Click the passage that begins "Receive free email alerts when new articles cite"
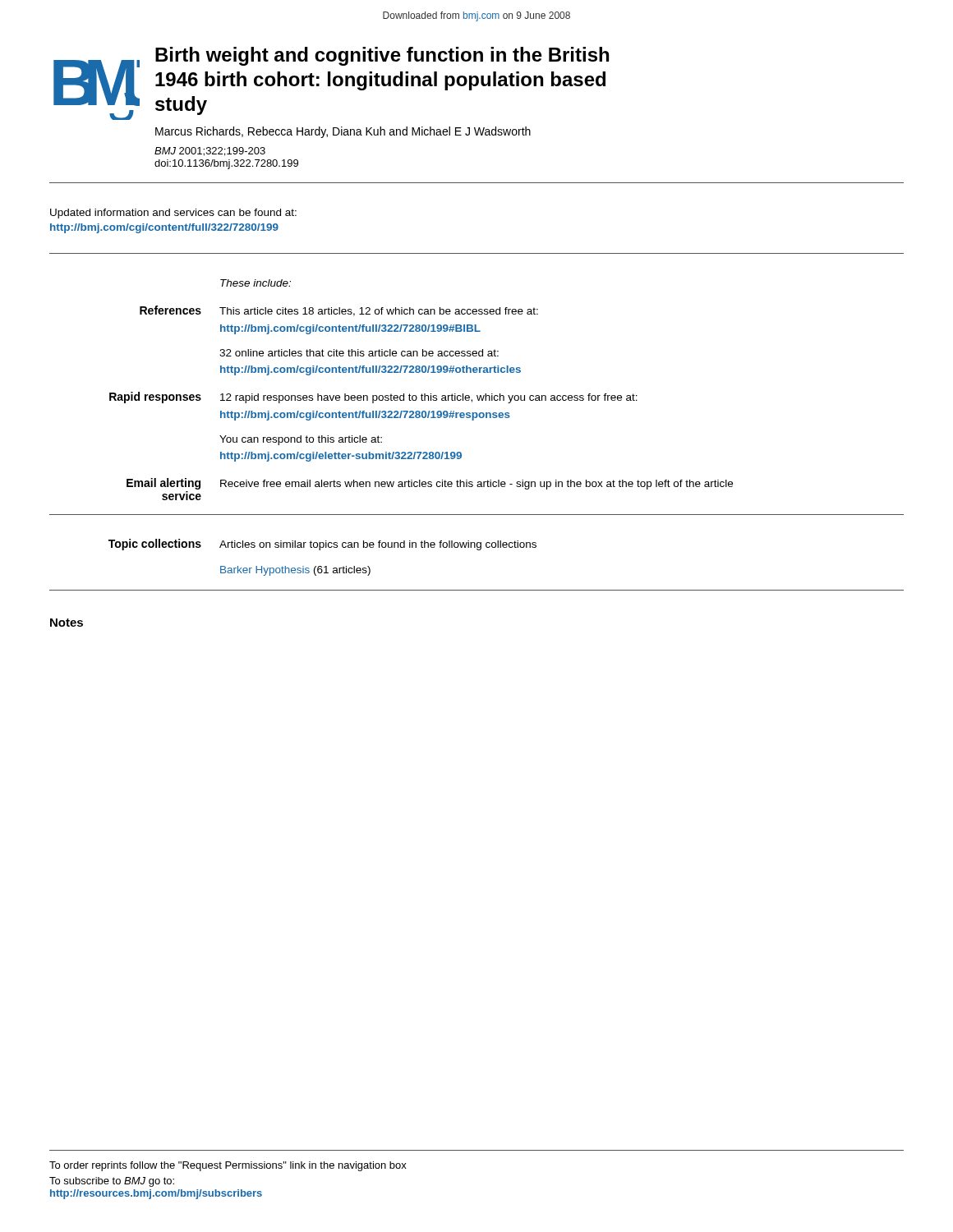The image size is (953, 1232). tap(562, 484)
